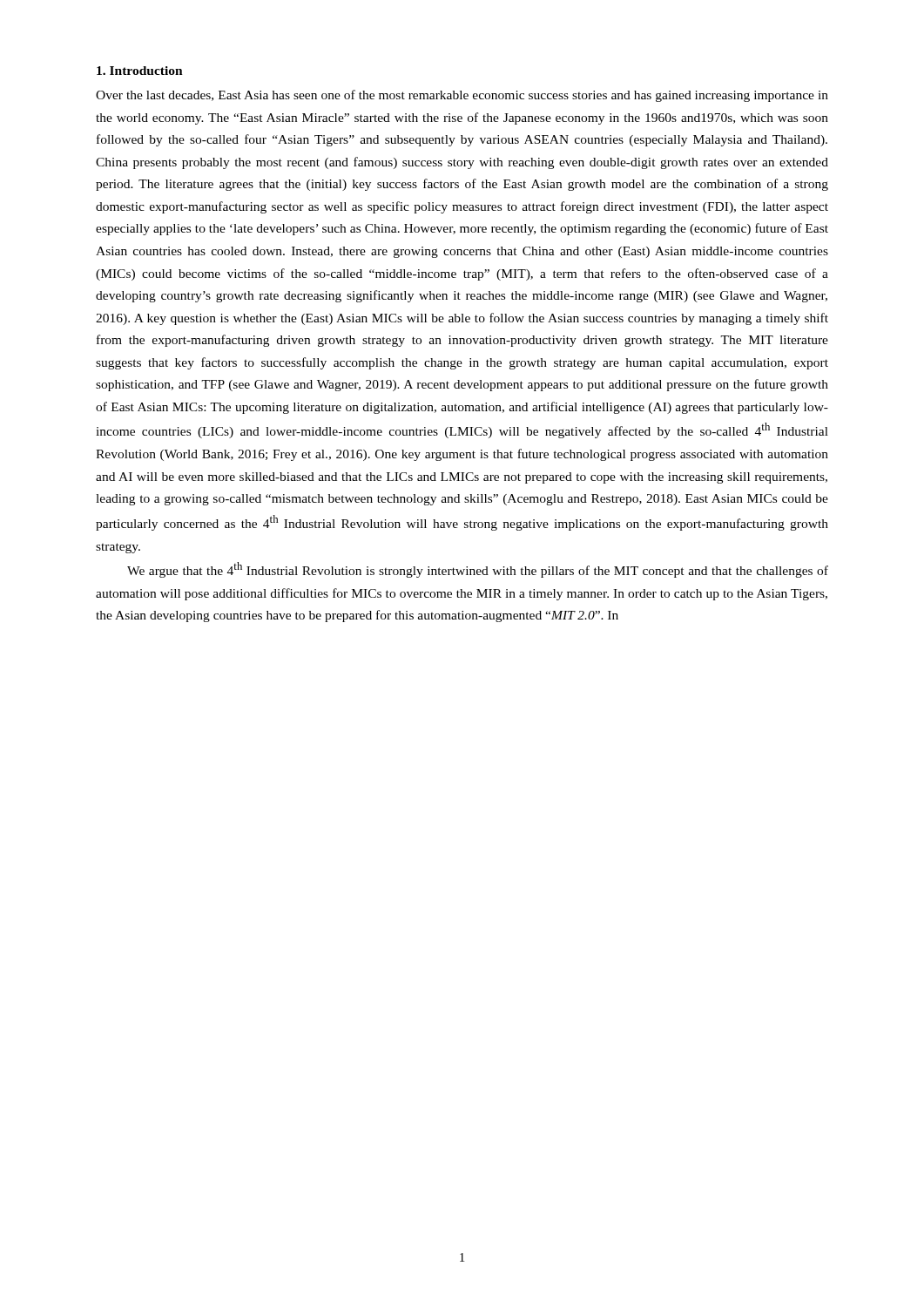
Task: Click on the text block with the text "Over the last decades, East Asia has"
Action: coord(462,320)
